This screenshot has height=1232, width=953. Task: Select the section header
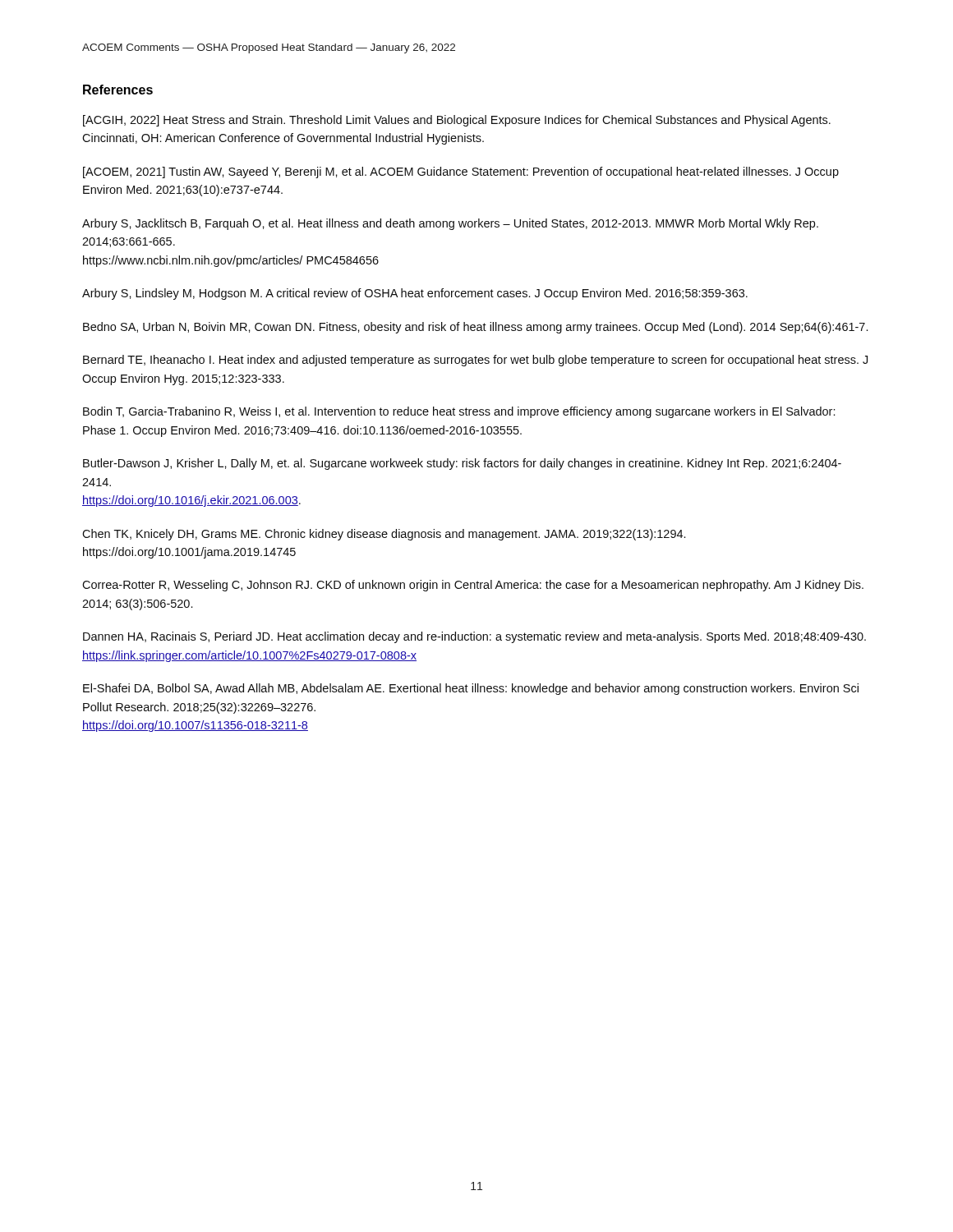pos(118,90)
